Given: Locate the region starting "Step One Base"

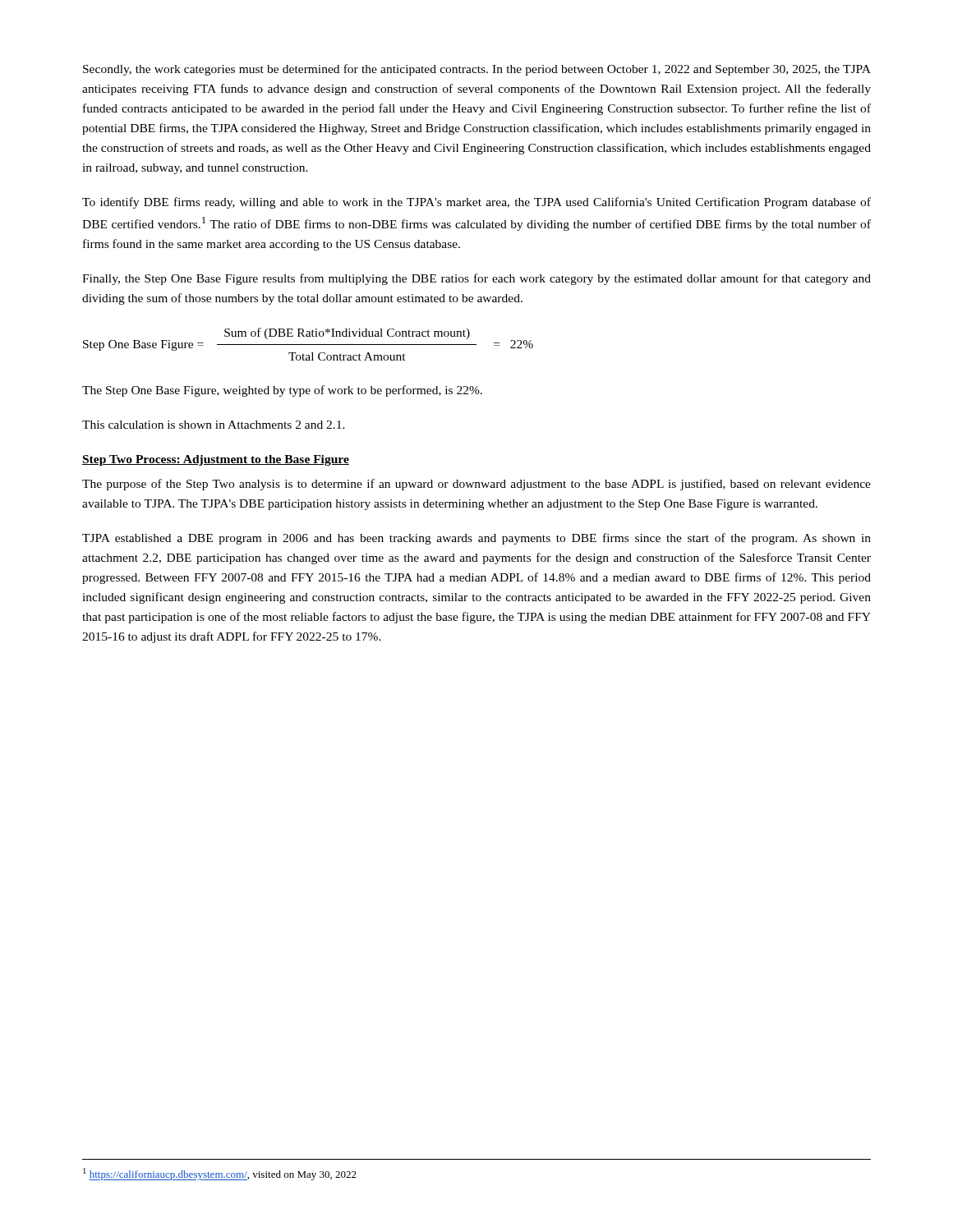Looking at the screenshot, I should 308,344.
